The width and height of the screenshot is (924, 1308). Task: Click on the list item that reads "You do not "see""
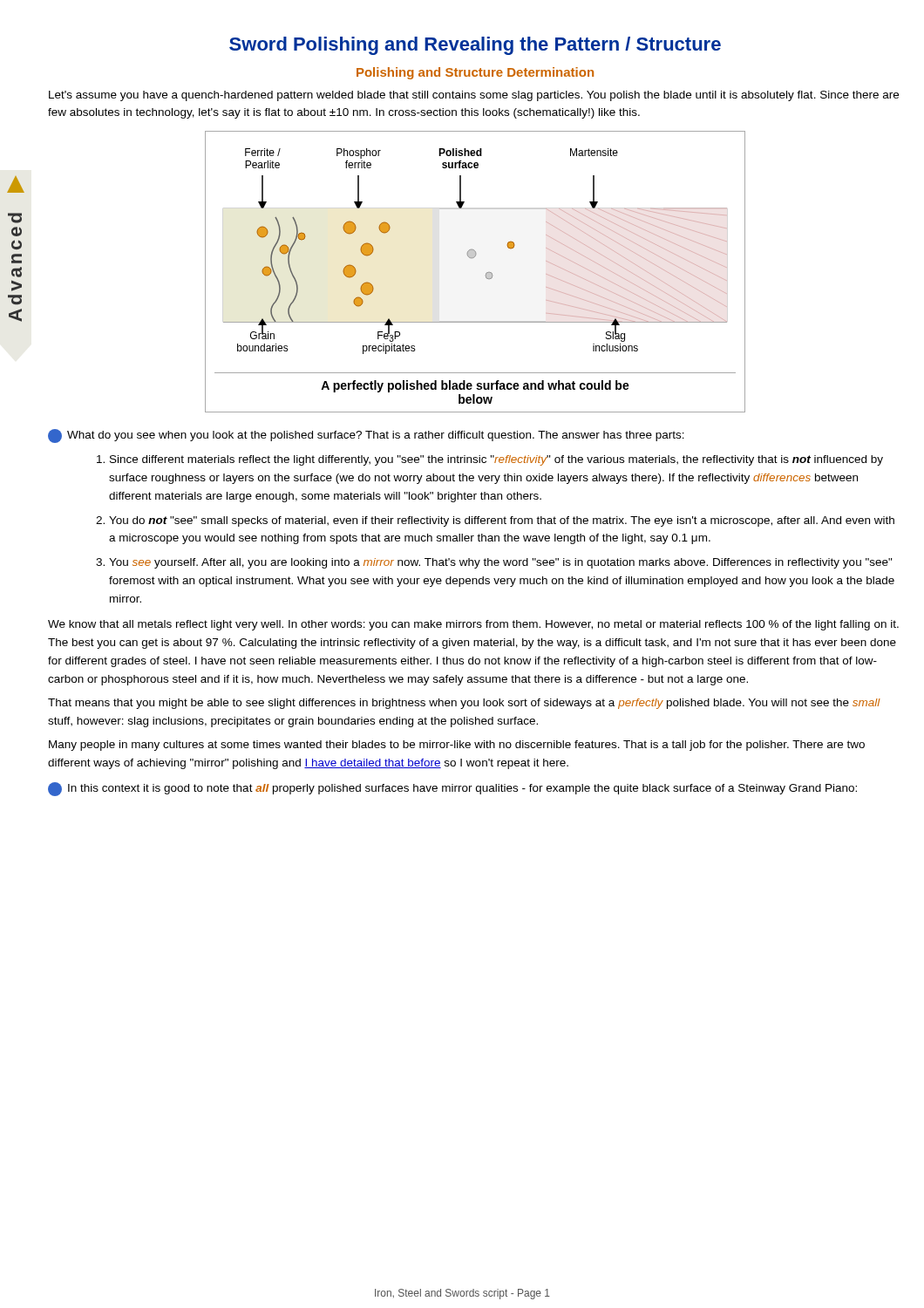click(x=506, y=530)
